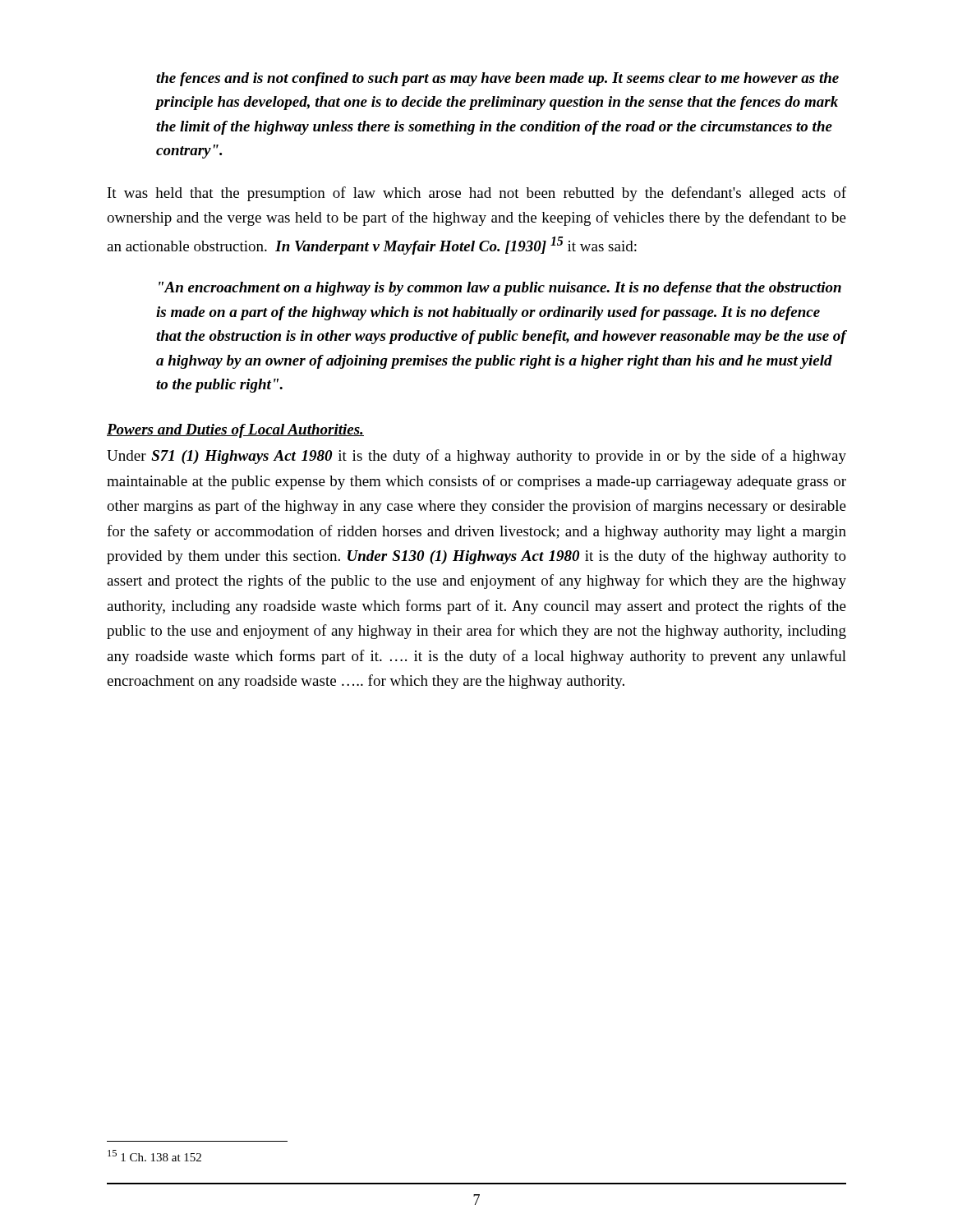Screen dimensions: 1232x953
Task: Where is the passage that starts "Under S71 (1) Highways Act 1980"?
Action: tap(476, 568)
